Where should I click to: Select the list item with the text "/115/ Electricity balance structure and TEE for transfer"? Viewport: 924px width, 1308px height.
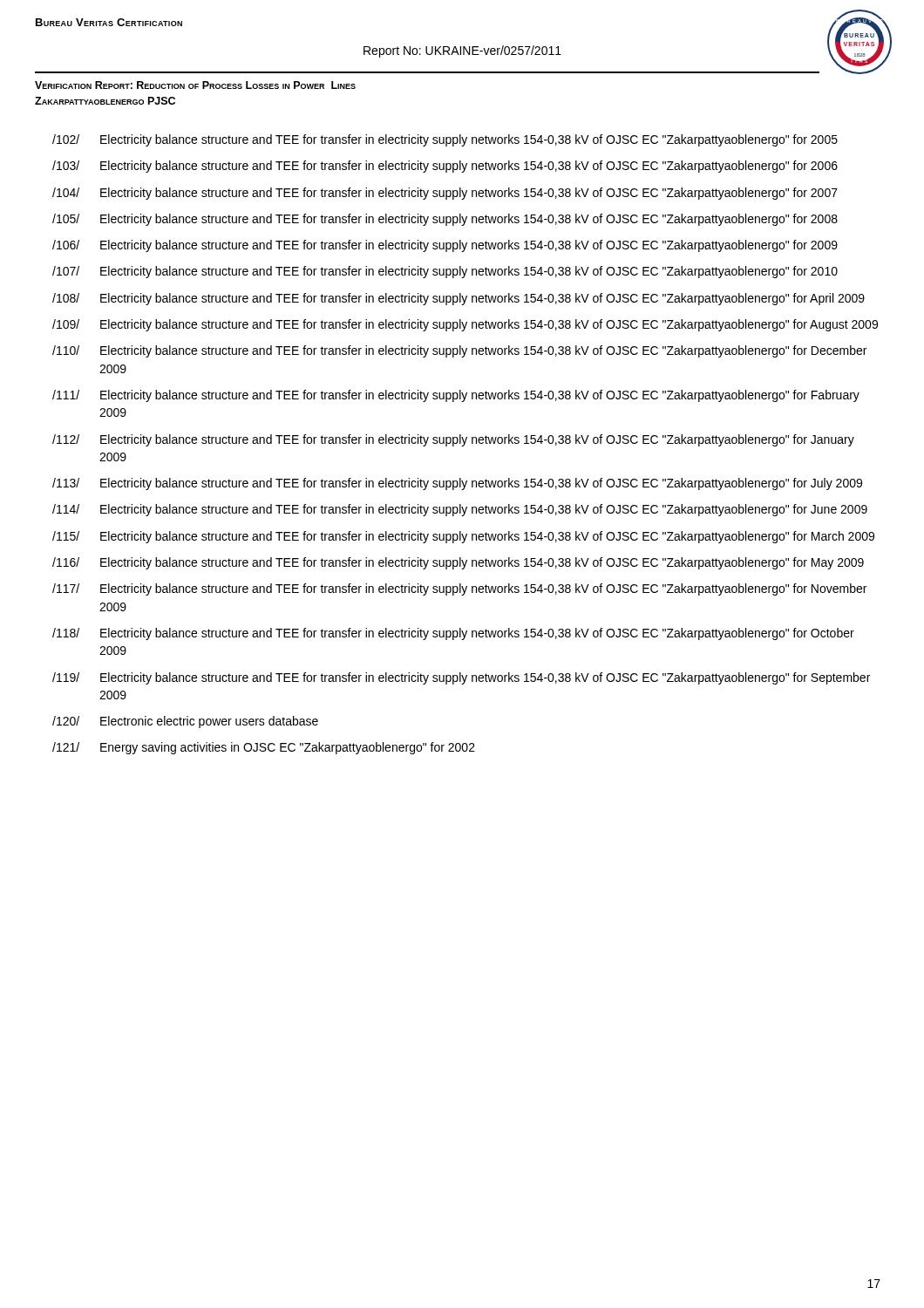466,536
